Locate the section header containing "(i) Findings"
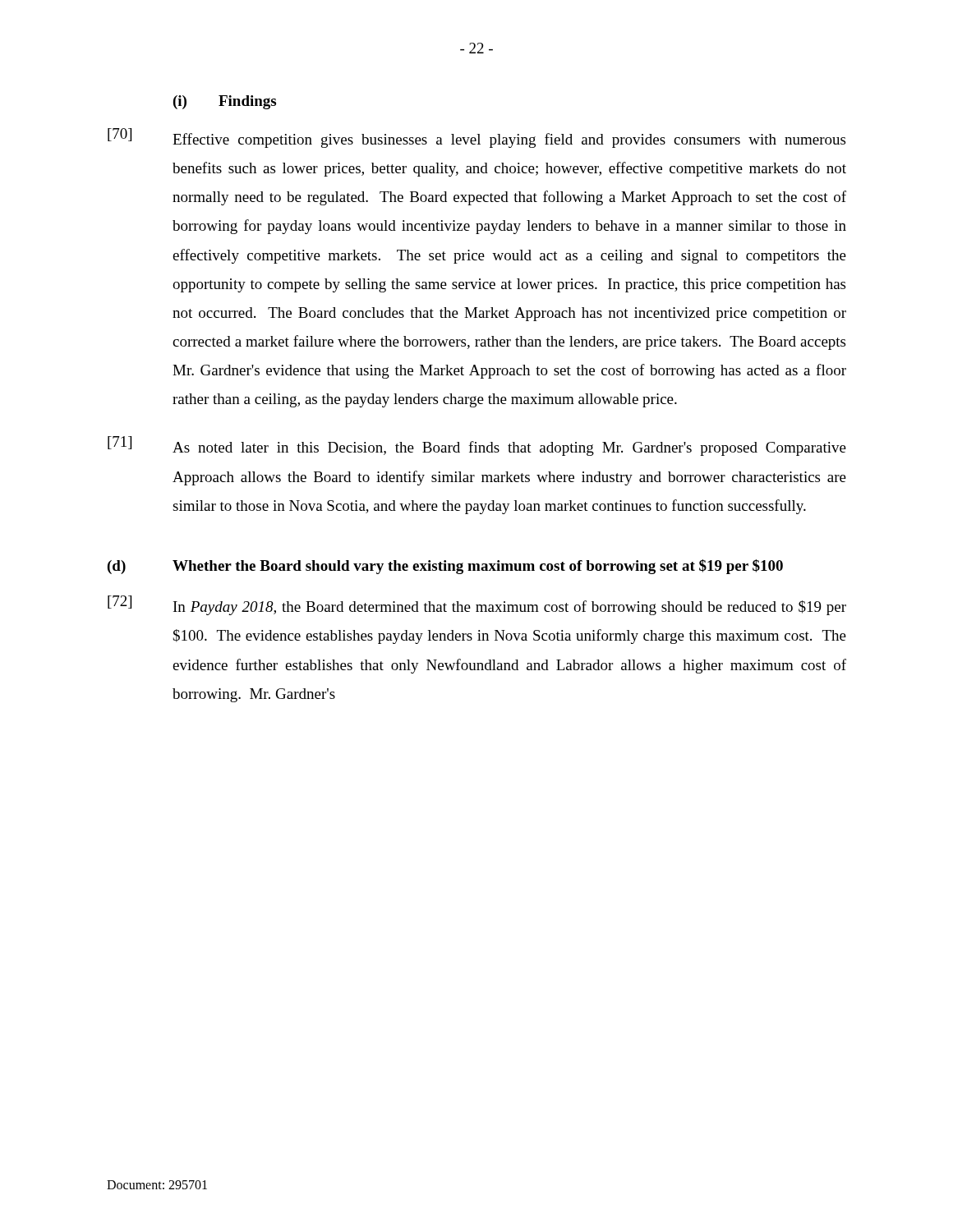The image size is (953, 1232). point(225,101)
